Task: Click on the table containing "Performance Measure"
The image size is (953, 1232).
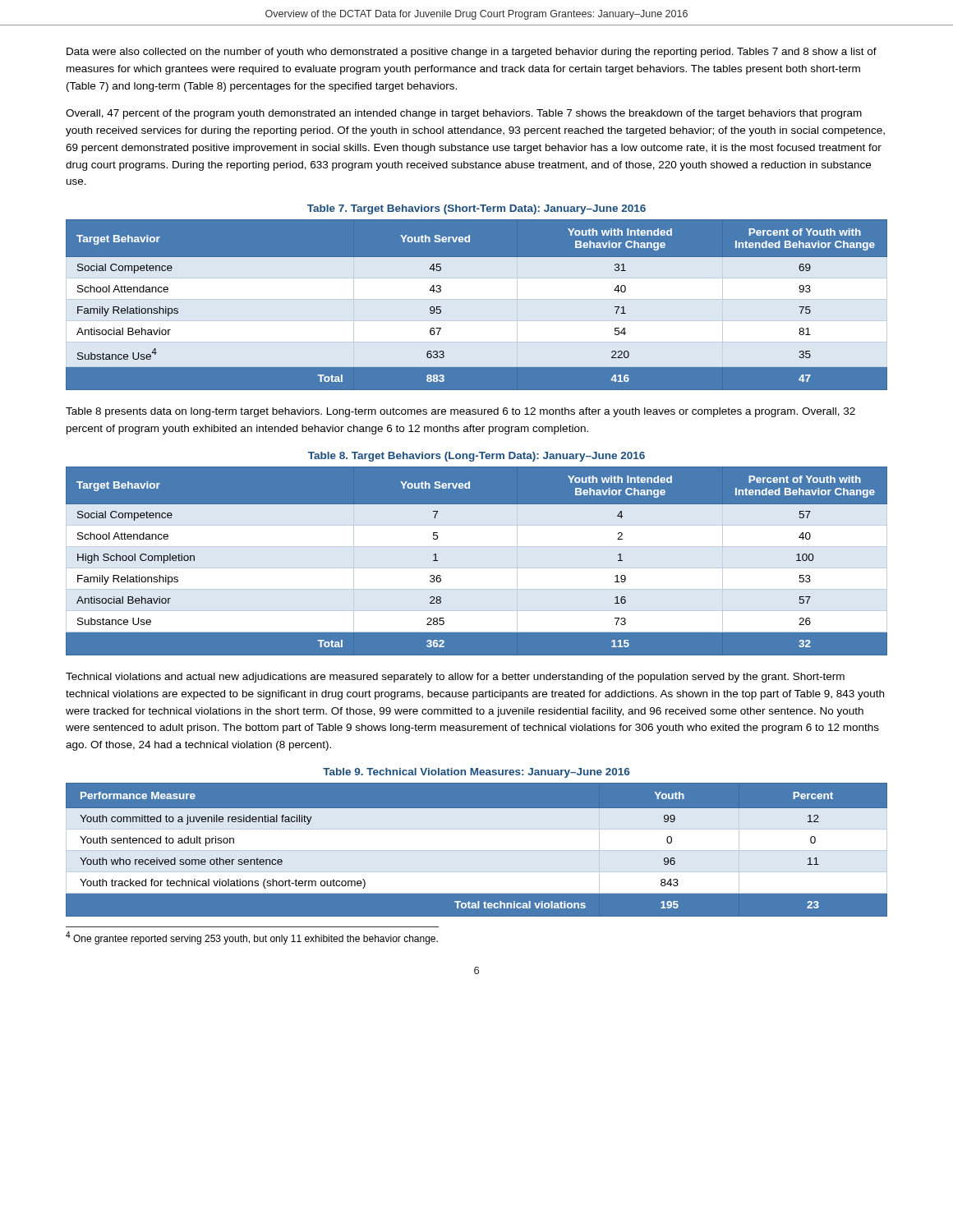Action: [476, 850]
